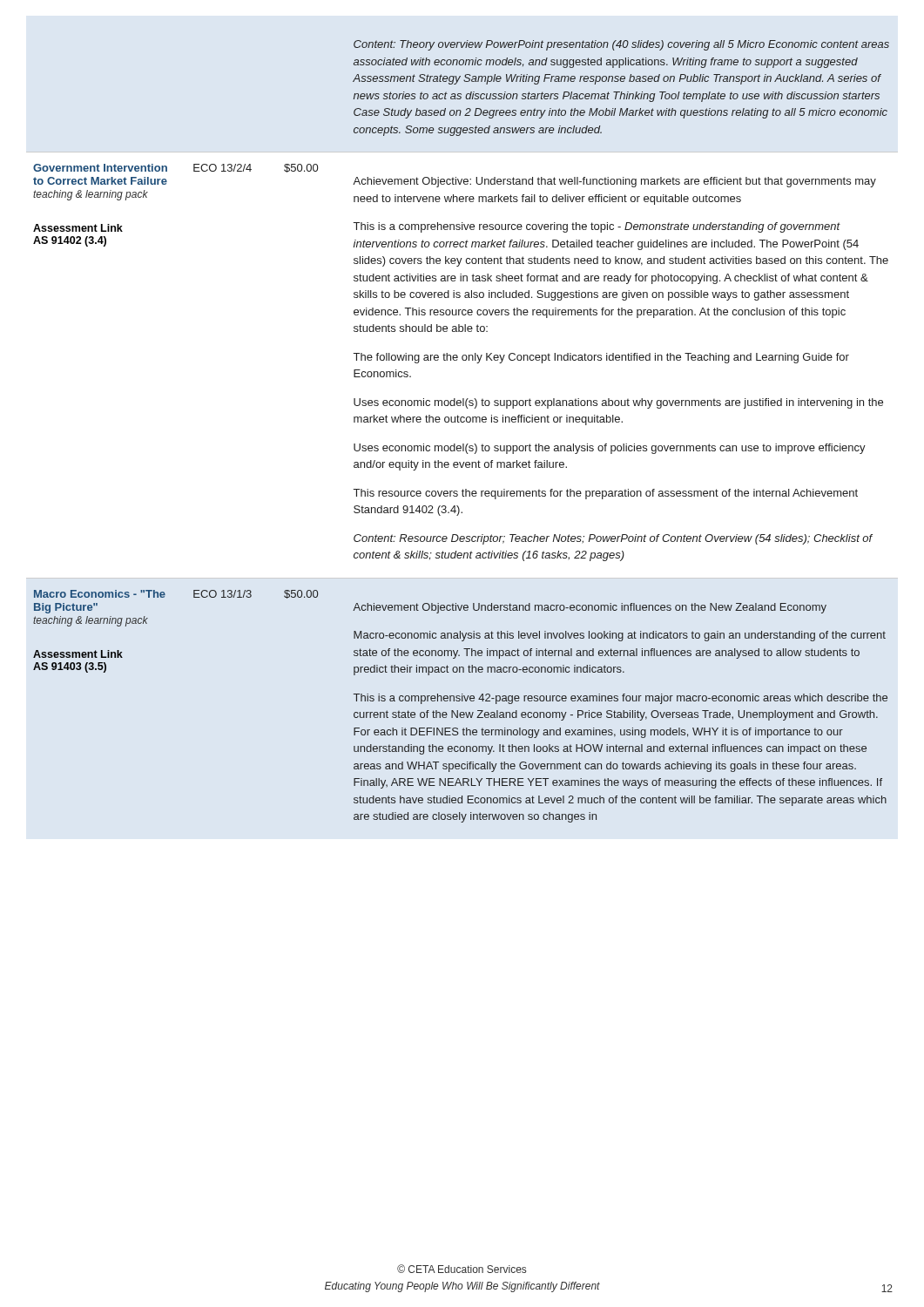Locate the block of text that opens with "Achievement Objective: Understand that well-functioning markets"
Viewport: 924px width, 1307px height.
(622, 368)
